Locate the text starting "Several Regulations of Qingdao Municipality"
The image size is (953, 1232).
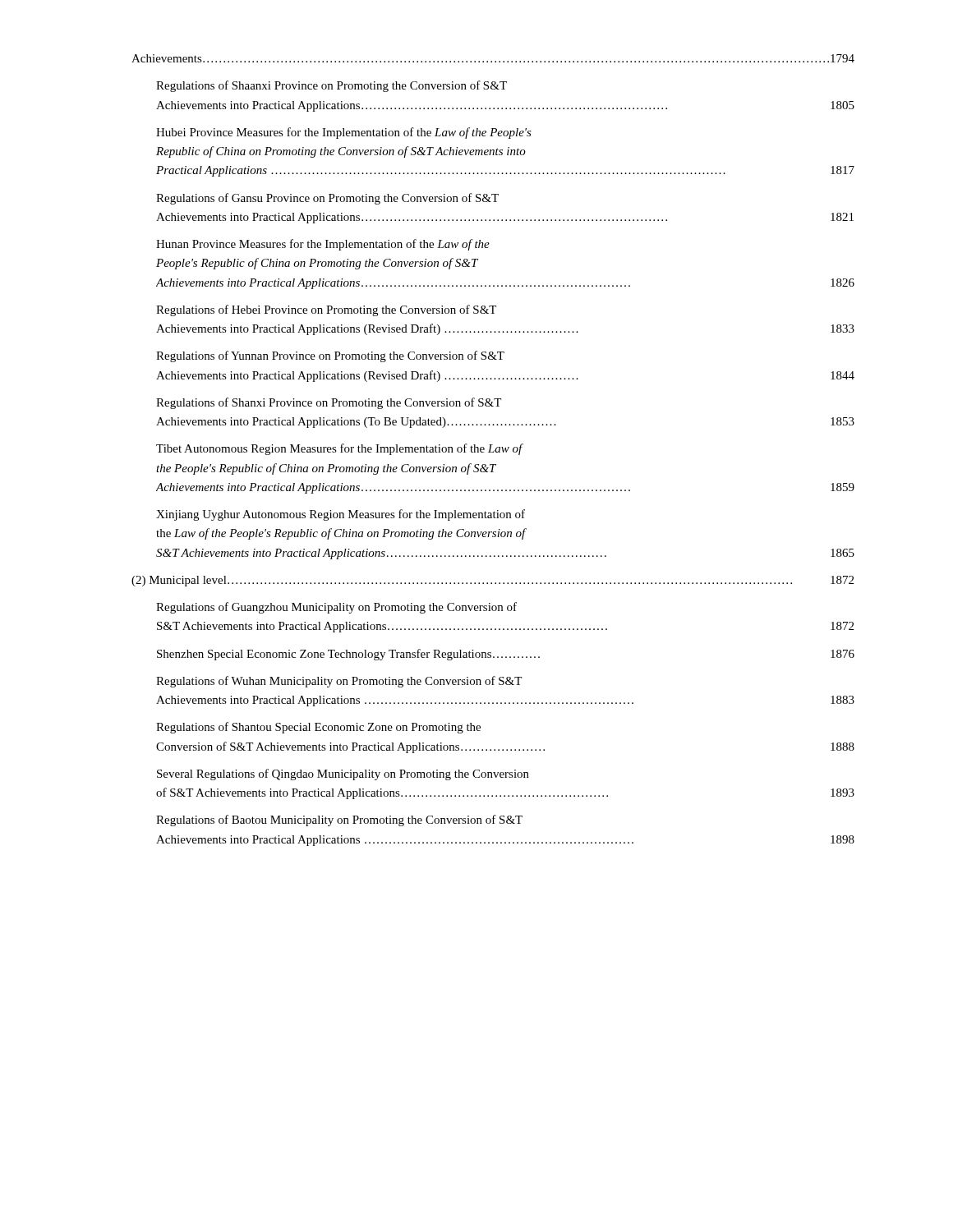(505, 784)
